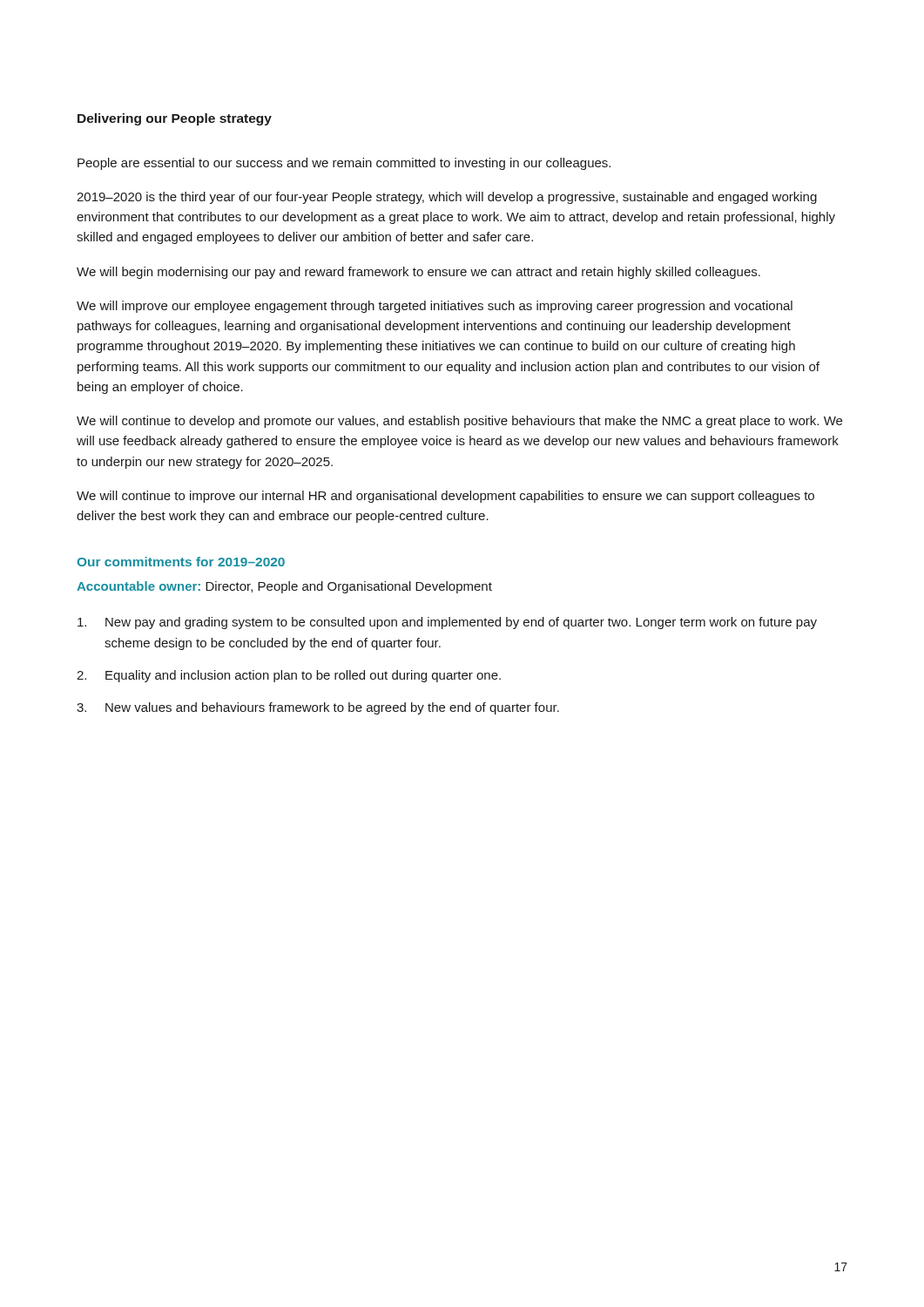This screenshot has height=1307, width=924.
Task: Click on the element starting "3. New values"
Action: click(x=462, y=707)
